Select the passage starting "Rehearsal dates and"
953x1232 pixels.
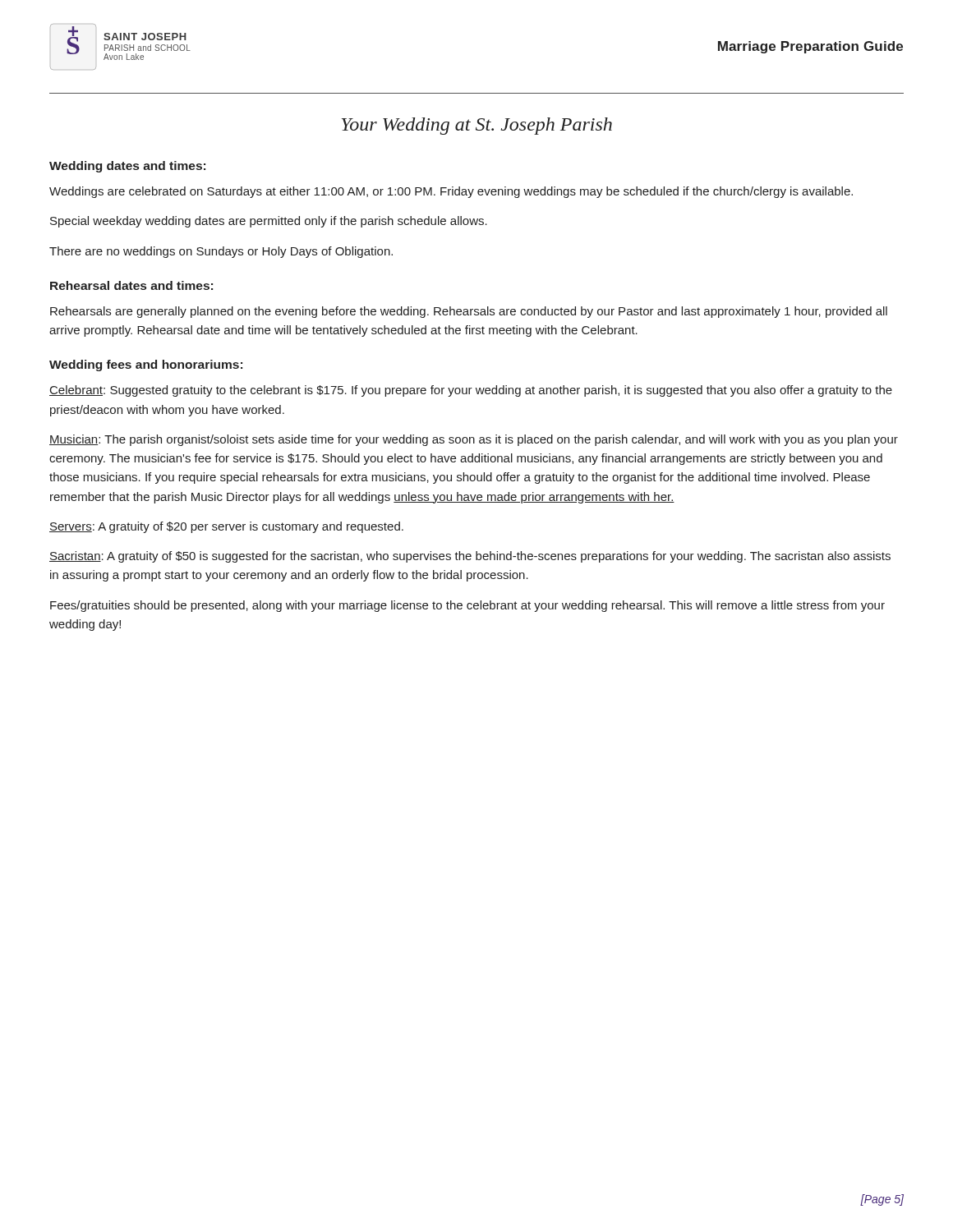coord(132,285)
